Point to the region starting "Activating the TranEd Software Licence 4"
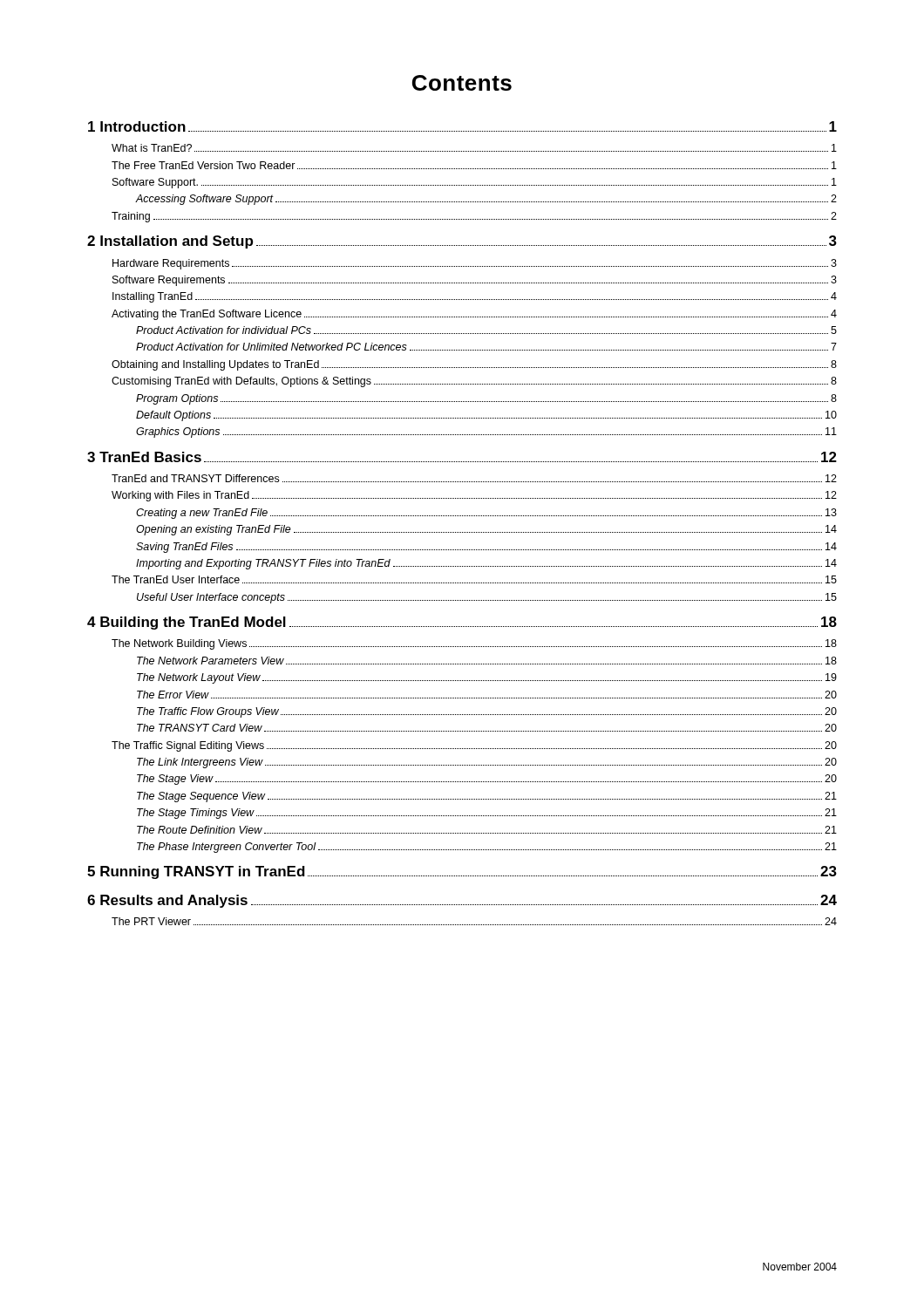 (462, 314)
